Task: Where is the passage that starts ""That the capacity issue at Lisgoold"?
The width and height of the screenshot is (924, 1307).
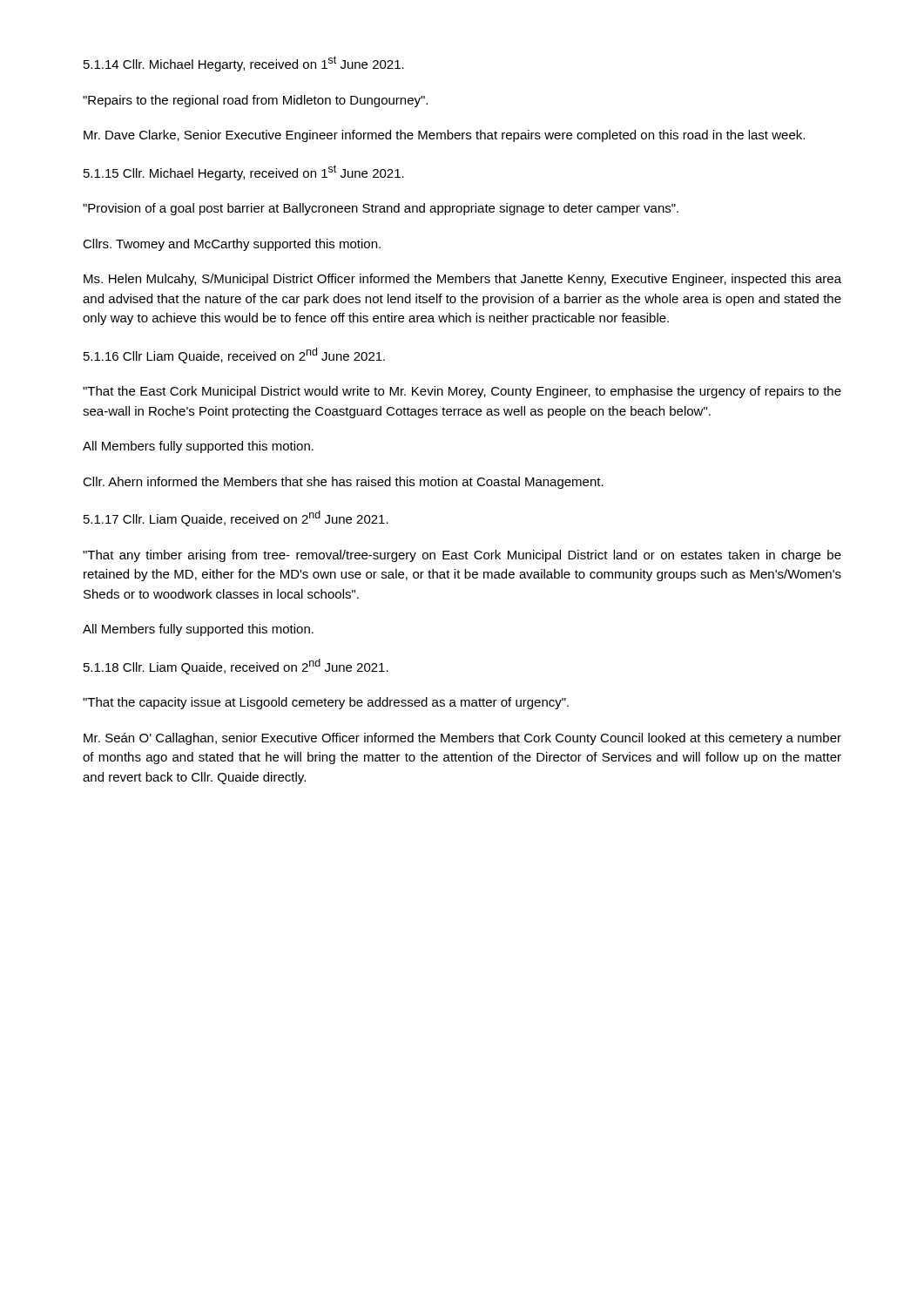Action: point(326,702)
